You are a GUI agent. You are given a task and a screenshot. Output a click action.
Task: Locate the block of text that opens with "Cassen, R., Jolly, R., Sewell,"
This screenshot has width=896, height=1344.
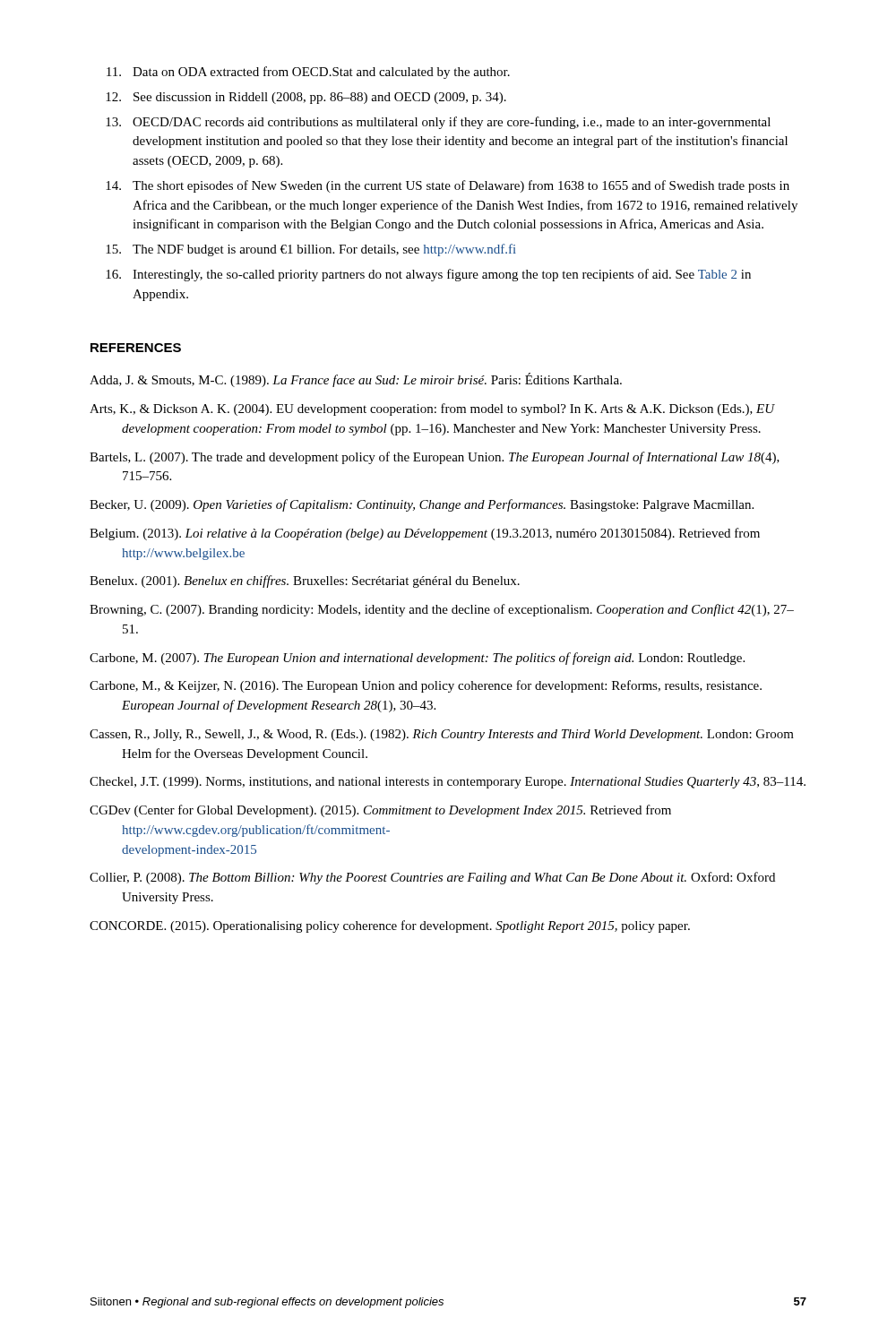point(448,744)
